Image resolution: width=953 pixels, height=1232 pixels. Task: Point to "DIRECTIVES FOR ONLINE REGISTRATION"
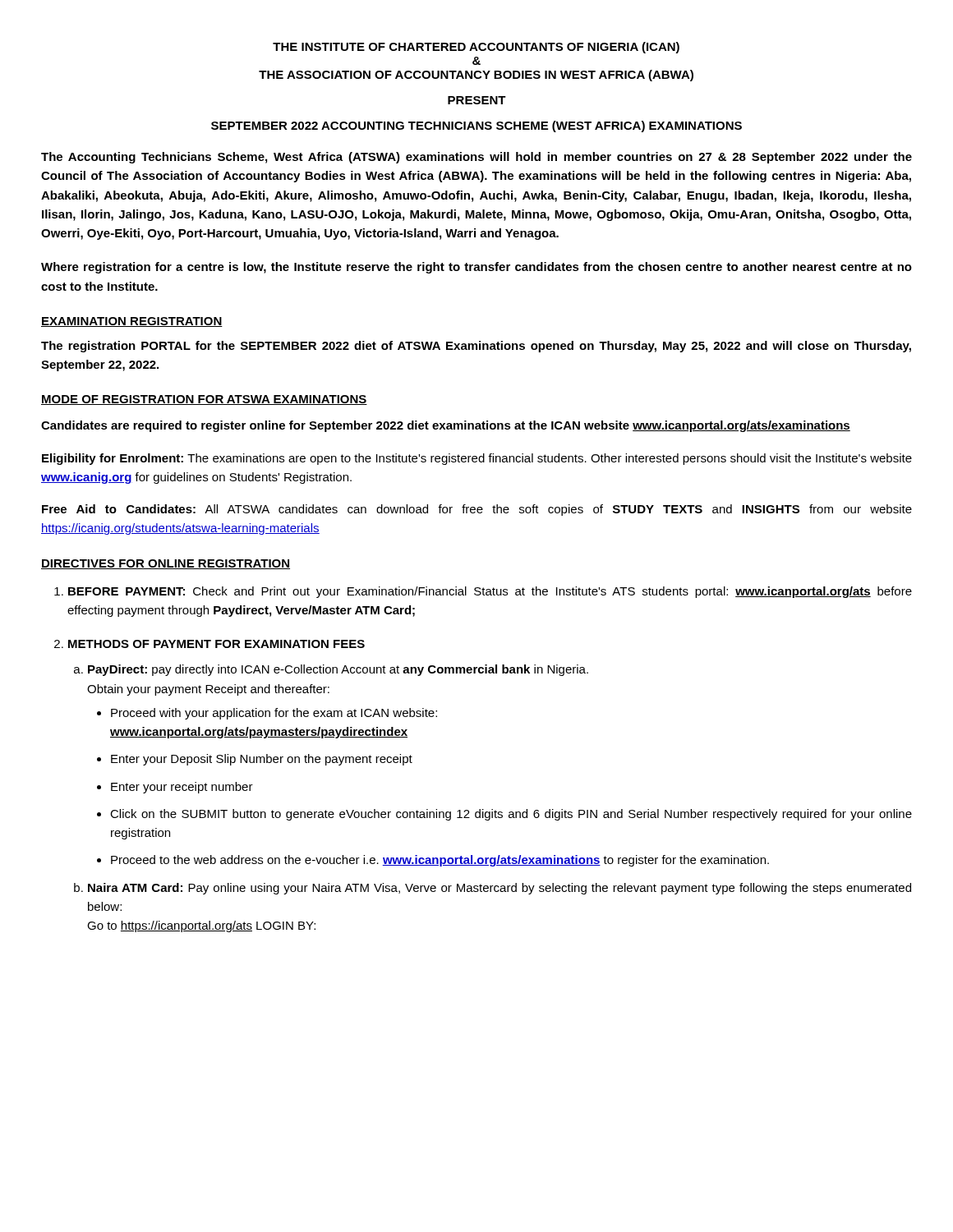click(x=166, y=563)
